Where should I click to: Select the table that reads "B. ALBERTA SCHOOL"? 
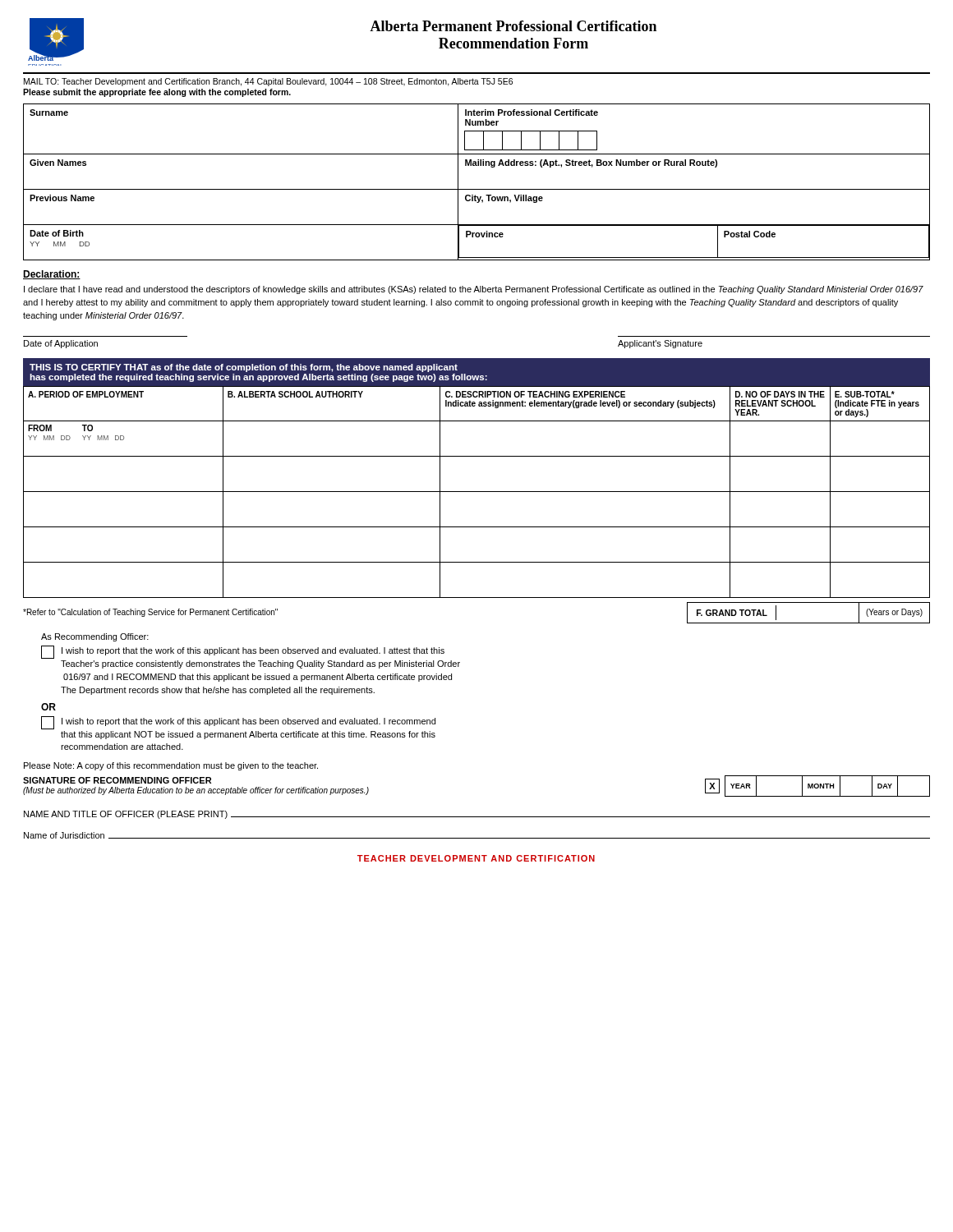tap(476, 478)
